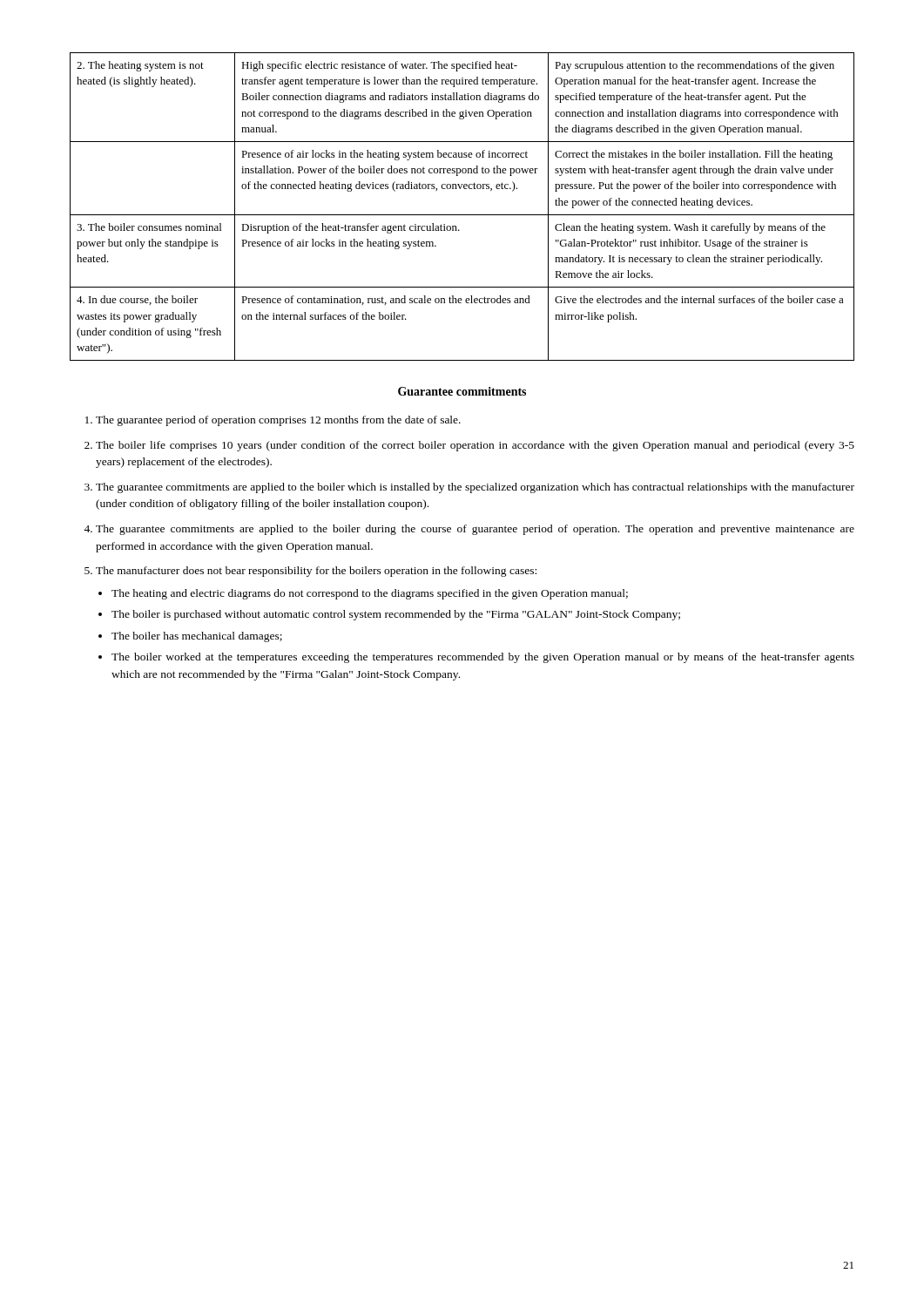
Task: Find the table that mentions "Clean the heating"
Action: [x=462, y=207]
